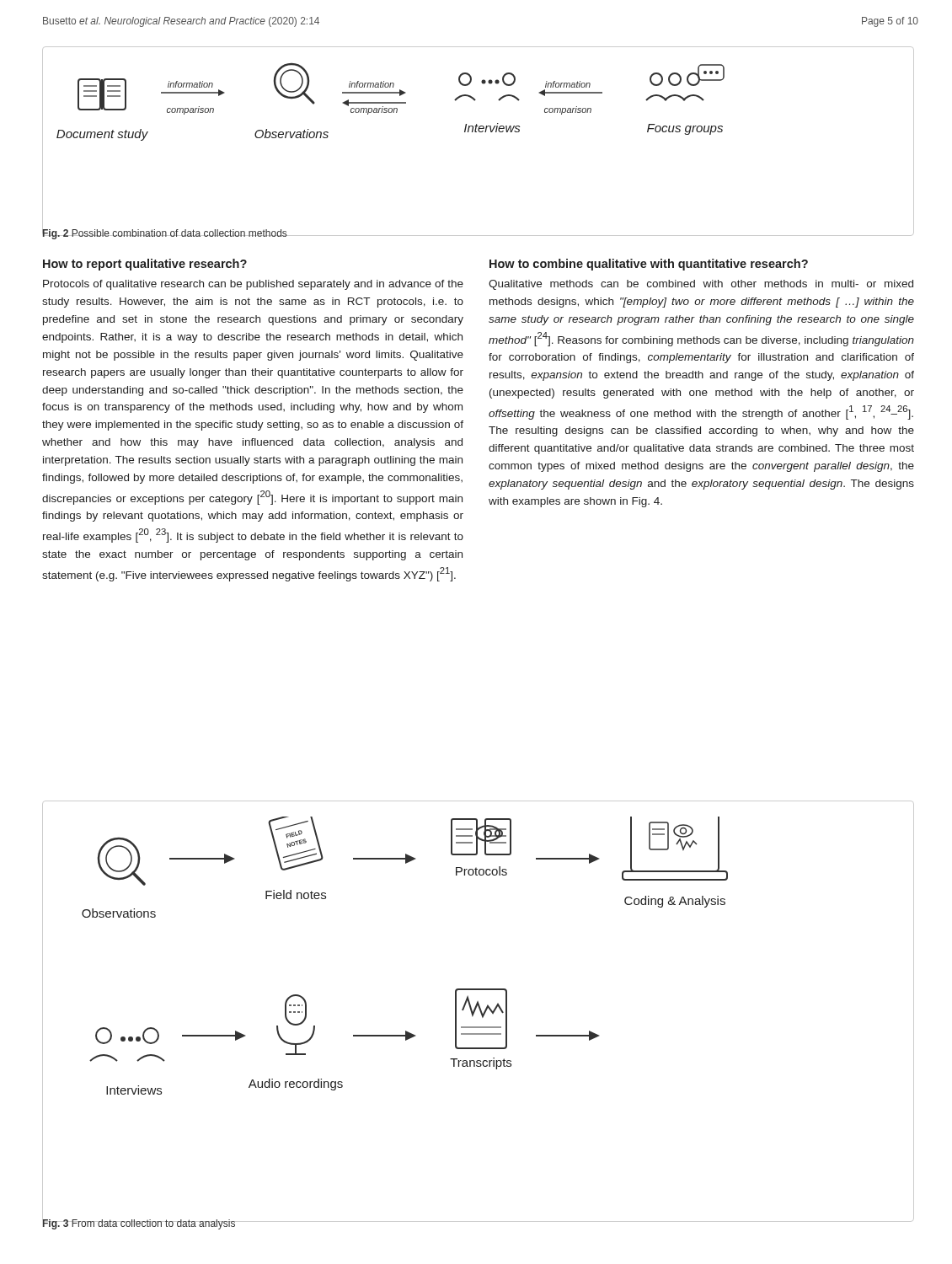952x1264 pixels.
Task: Point to the caption beginning "Fig. 2 Possible combination of data collection"
Action: tap(165, 233)
